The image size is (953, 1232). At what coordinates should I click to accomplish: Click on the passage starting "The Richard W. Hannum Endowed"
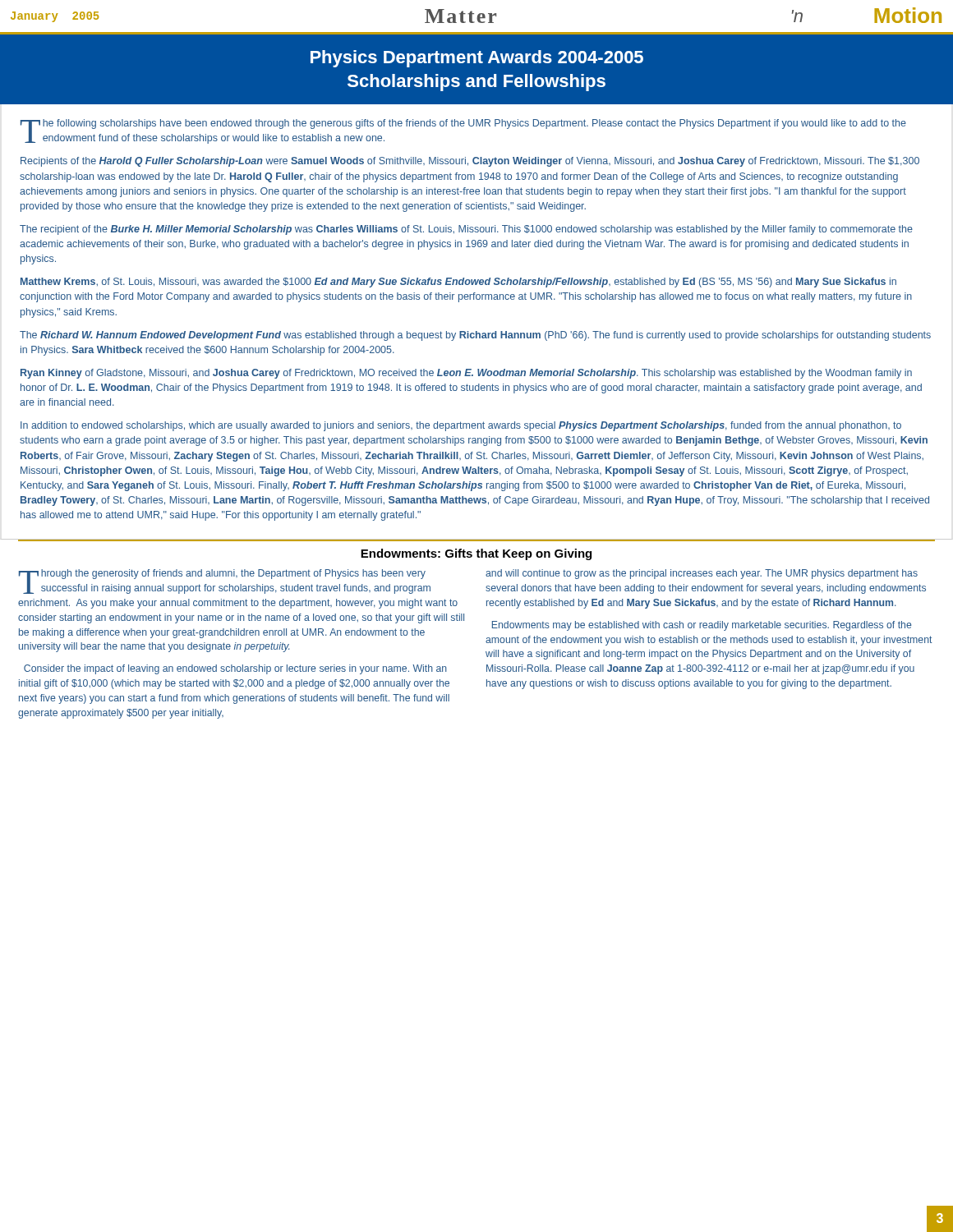(x=475, y=342)
